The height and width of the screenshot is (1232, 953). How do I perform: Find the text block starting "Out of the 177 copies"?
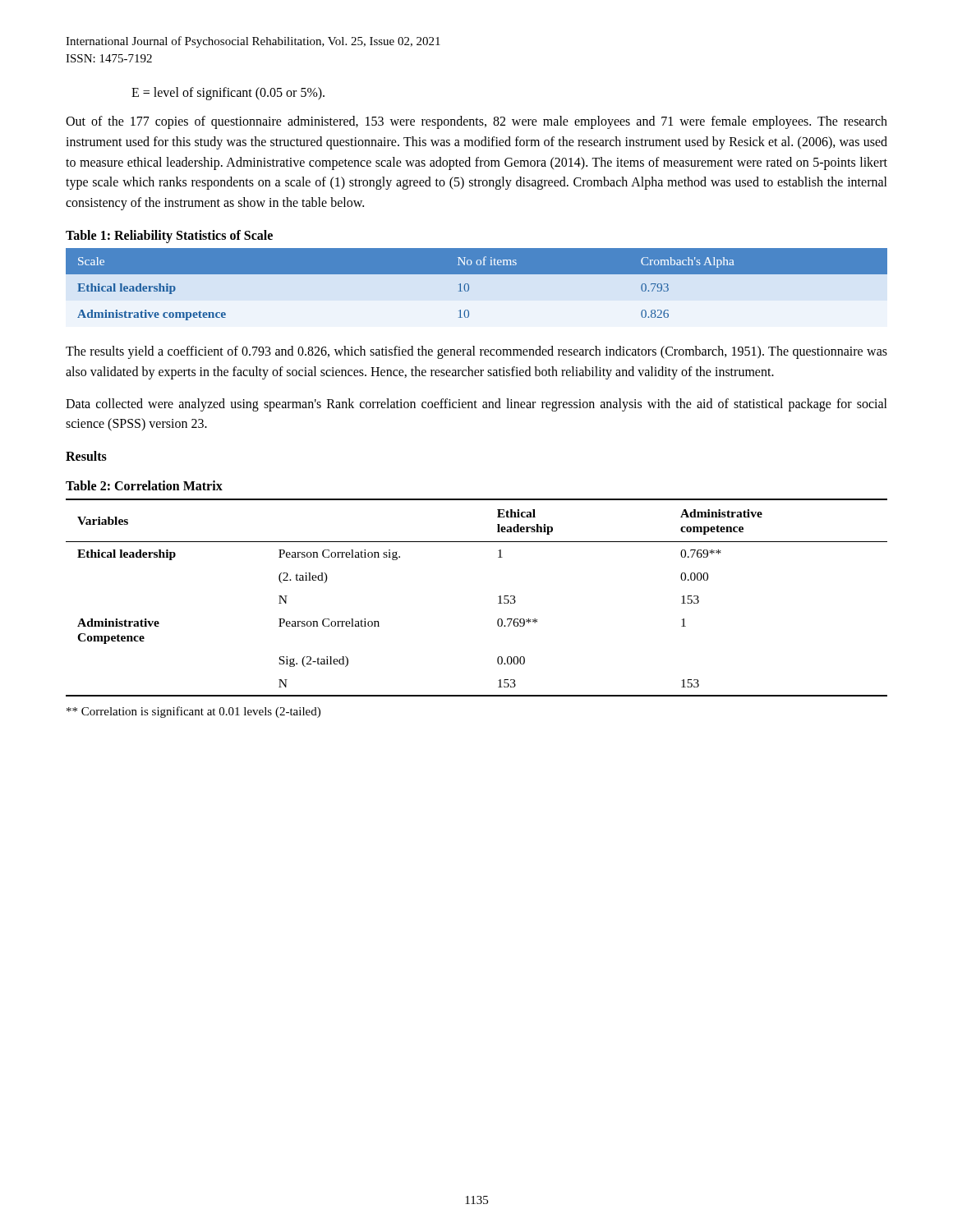(x=476, y=162)
